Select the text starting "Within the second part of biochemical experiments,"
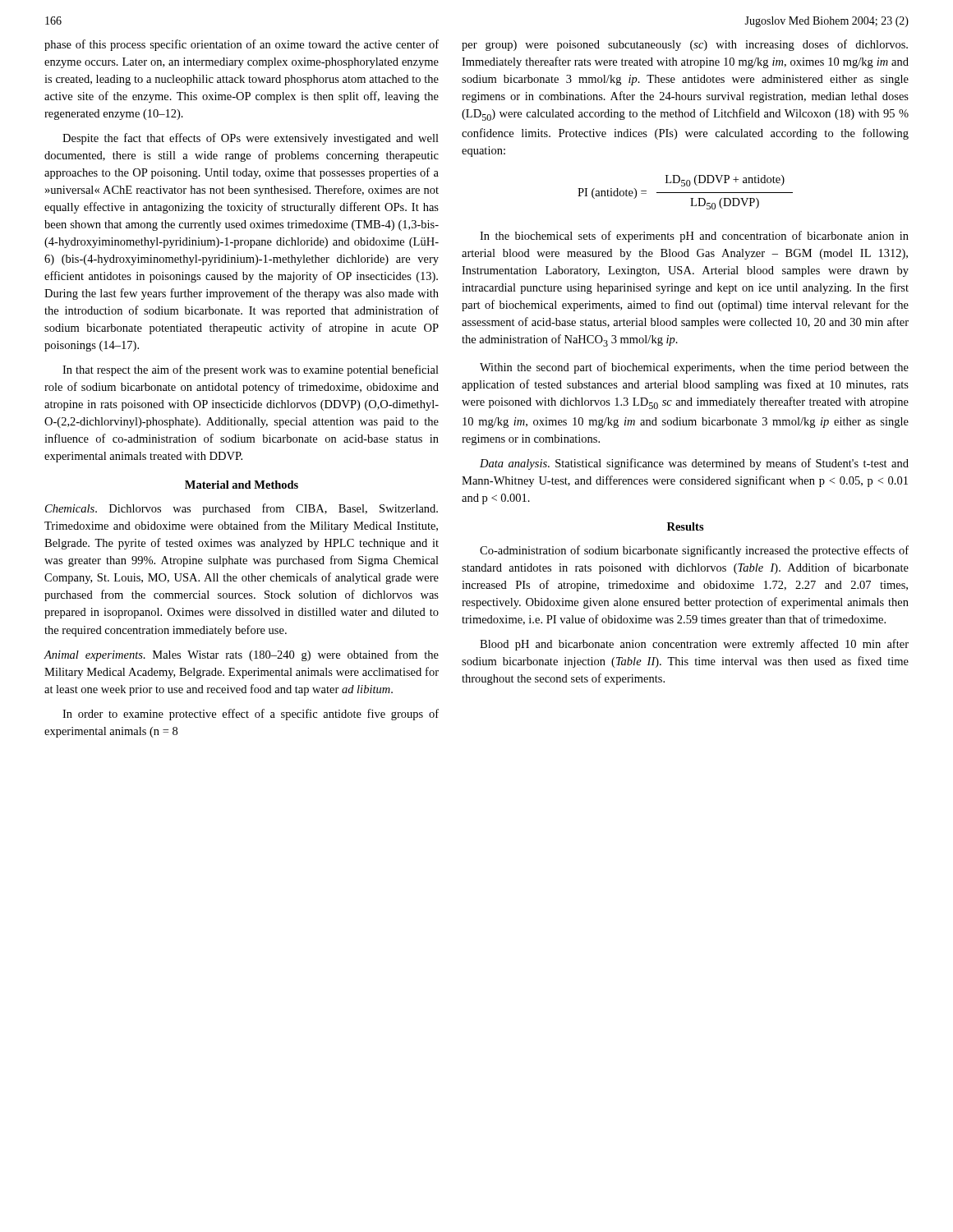The image size is (953, 1232). coord(685,403)
